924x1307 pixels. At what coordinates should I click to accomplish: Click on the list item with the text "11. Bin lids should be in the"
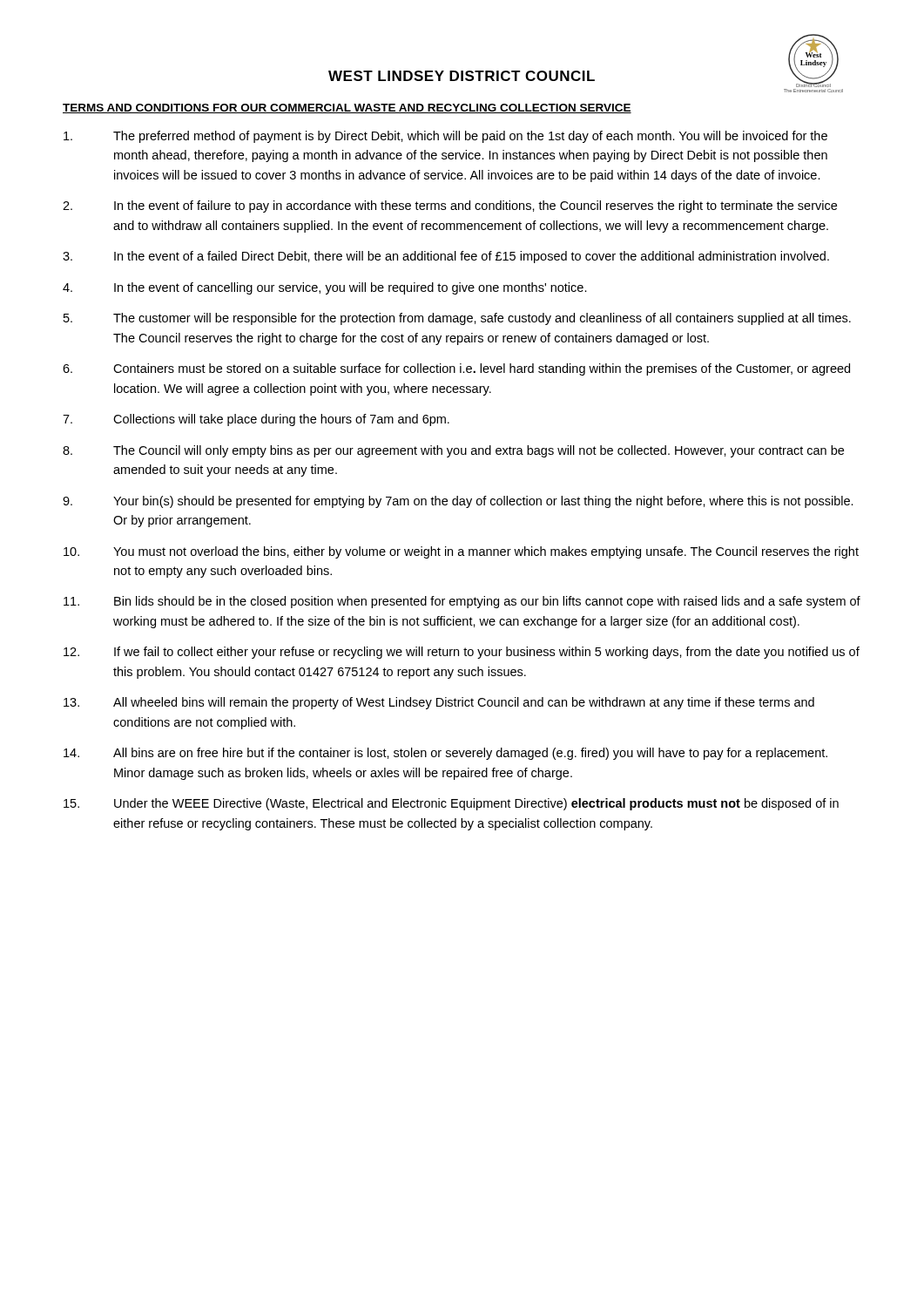[462, 612]
